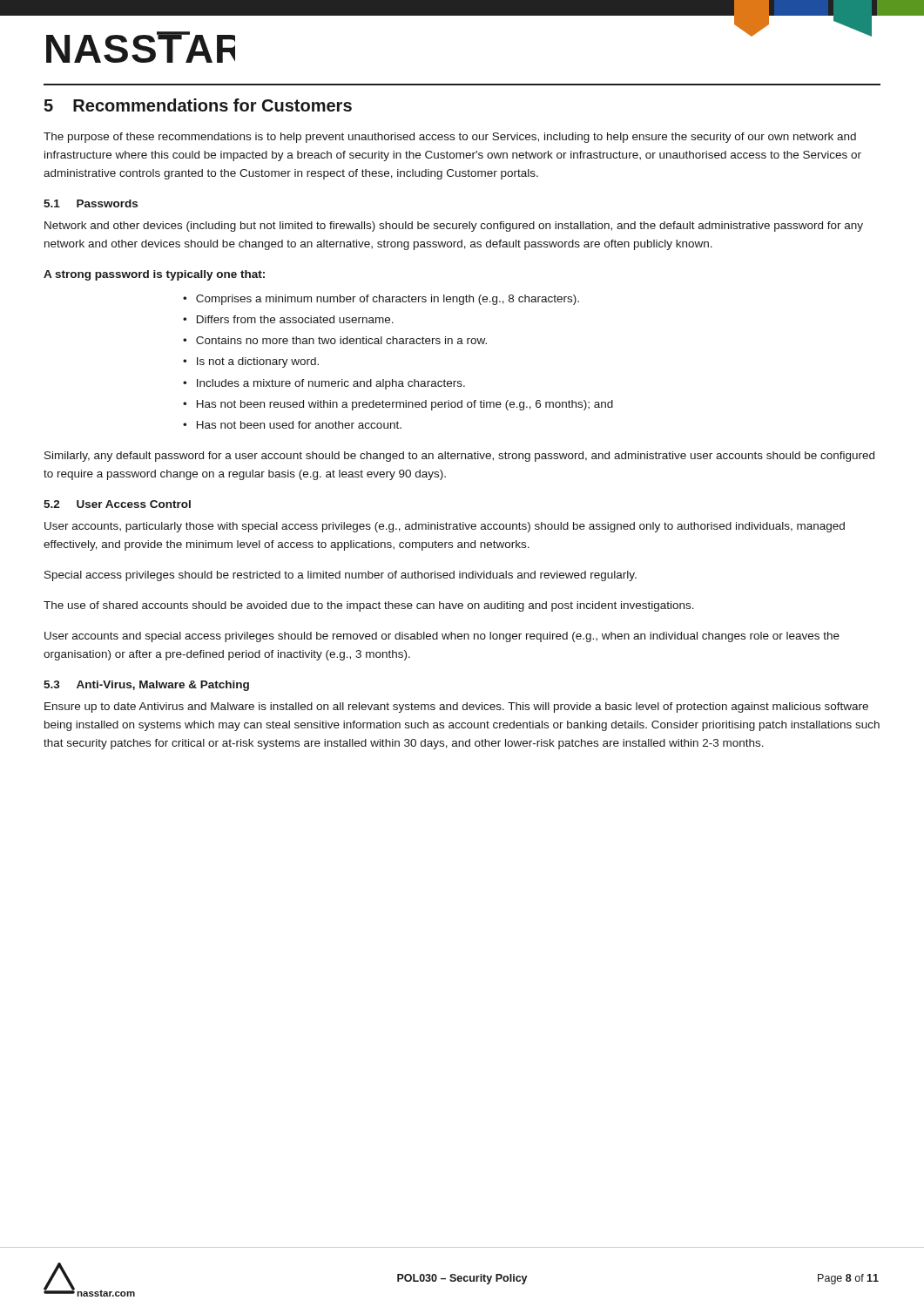Where is the passage that starts "Network and other devices (including but"?
This screenshot has width=924, height=1307.
pyautogui.click(x=453, y=234)
